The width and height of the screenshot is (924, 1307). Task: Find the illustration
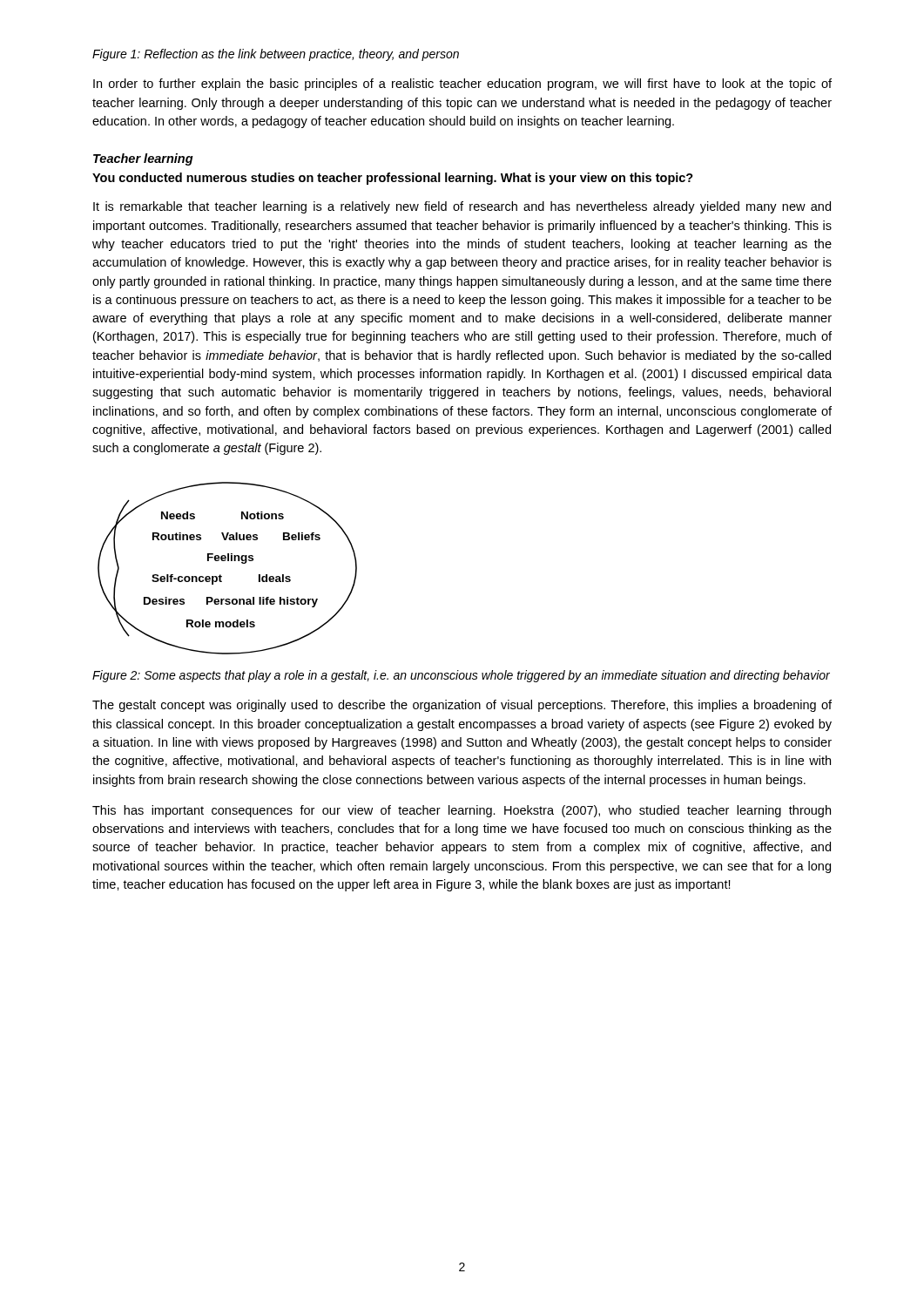462,568
